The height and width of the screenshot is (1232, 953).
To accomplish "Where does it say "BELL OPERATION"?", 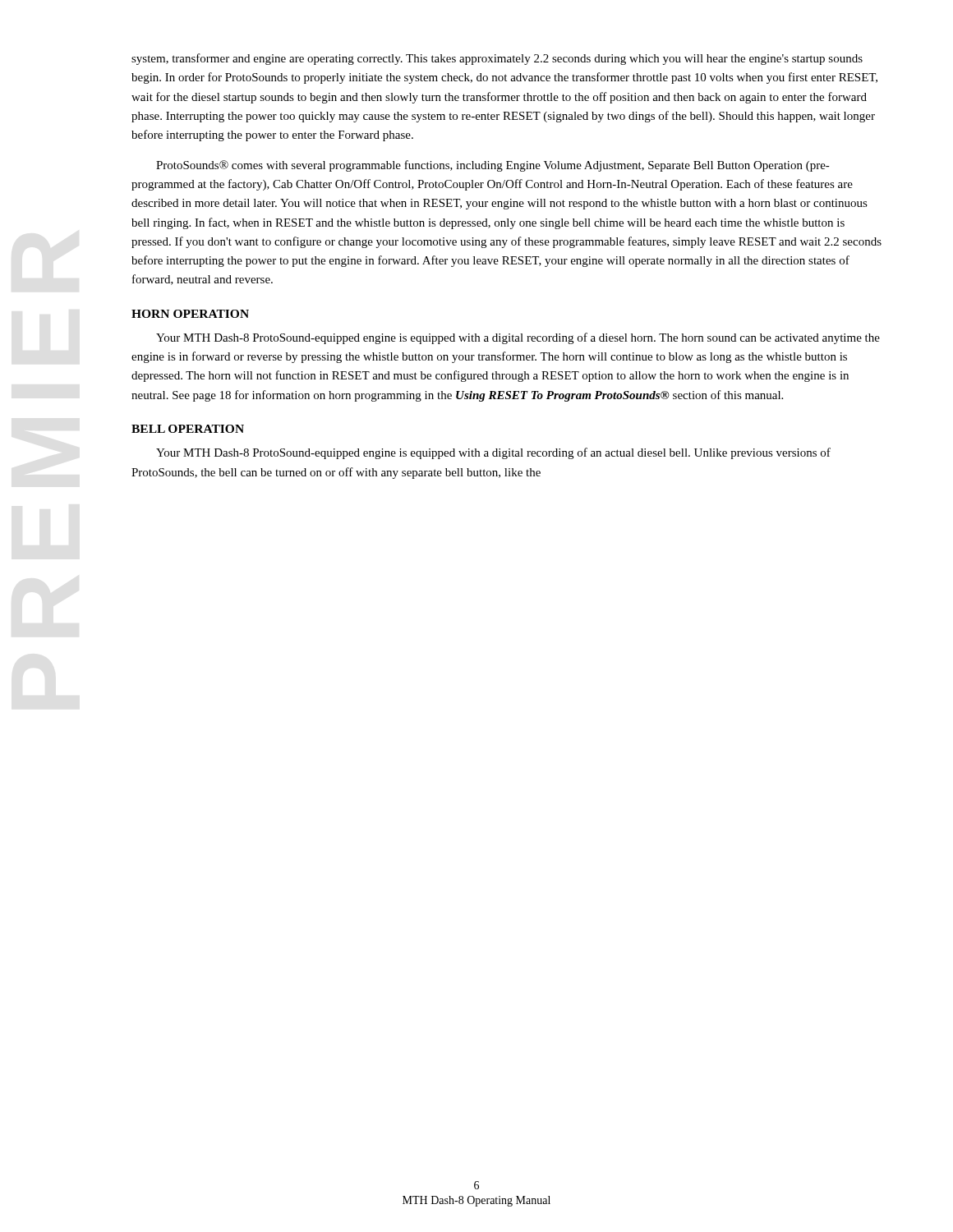I will 188,428.
